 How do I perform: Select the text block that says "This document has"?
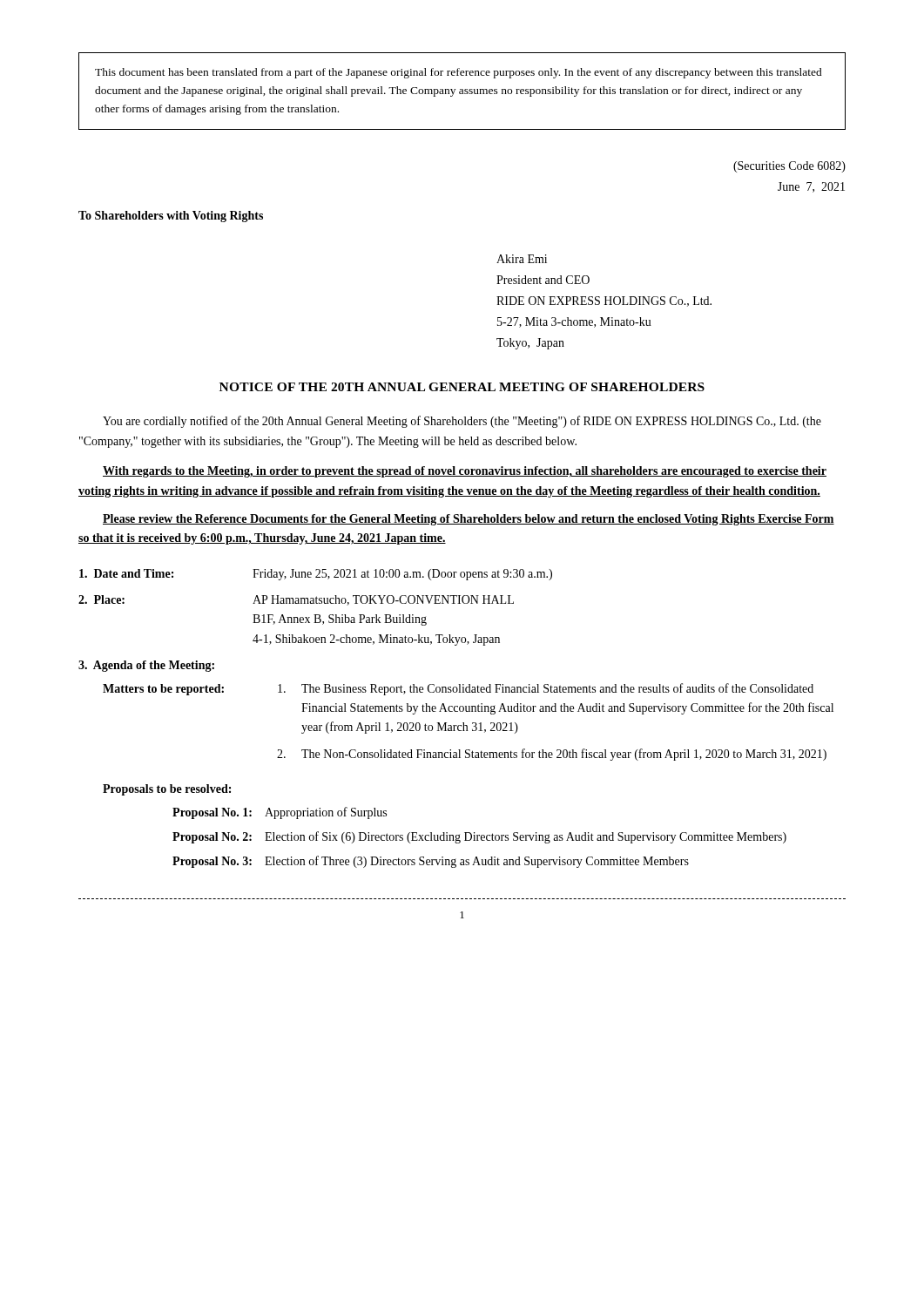(458, 90)
